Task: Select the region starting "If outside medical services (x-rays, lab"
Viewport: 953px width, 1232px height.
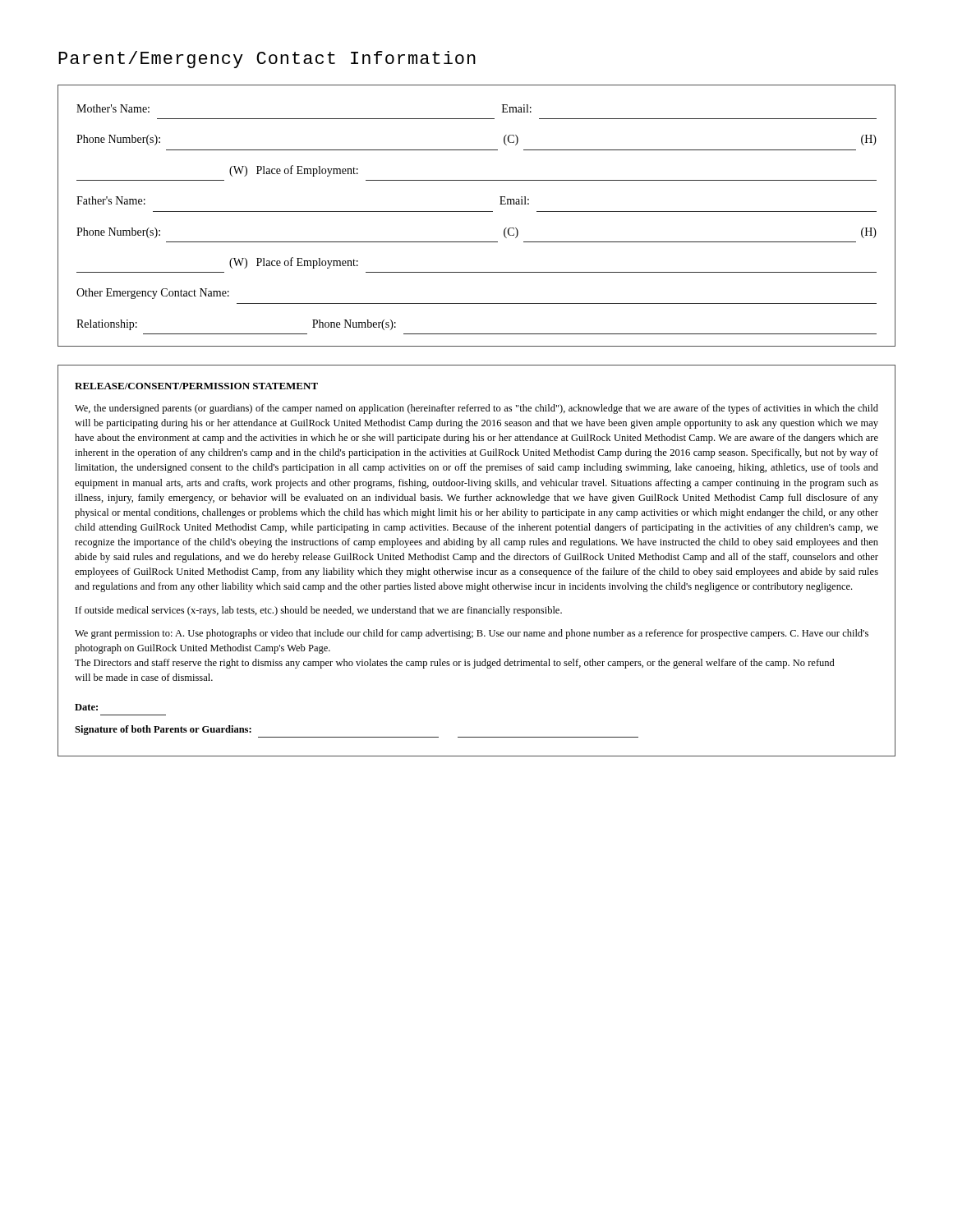Action: coord(319,610)
